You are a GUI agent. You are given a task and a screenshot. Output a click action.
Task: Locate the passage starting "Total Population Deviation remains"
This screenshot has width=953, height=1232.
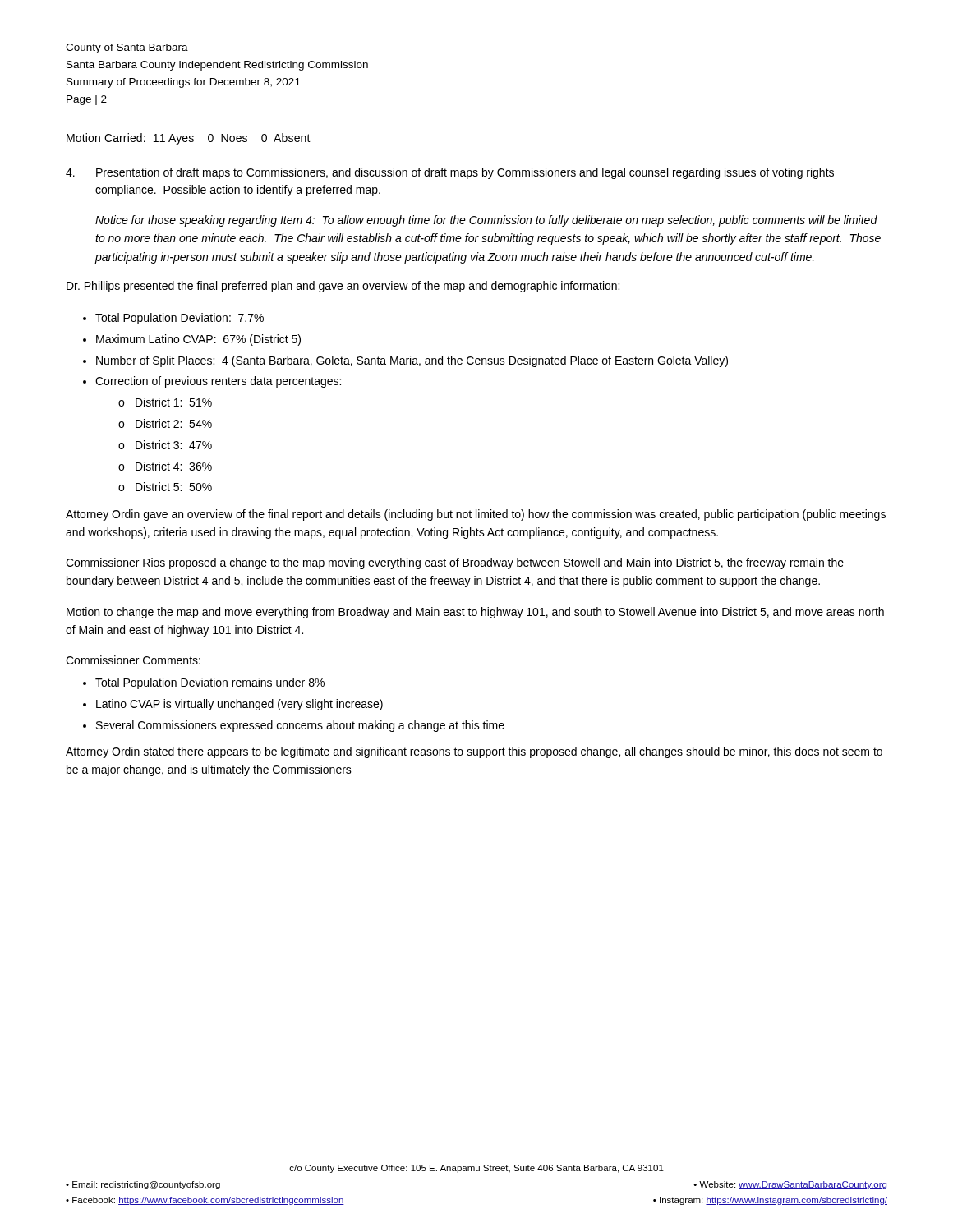(x=210, y=683)
